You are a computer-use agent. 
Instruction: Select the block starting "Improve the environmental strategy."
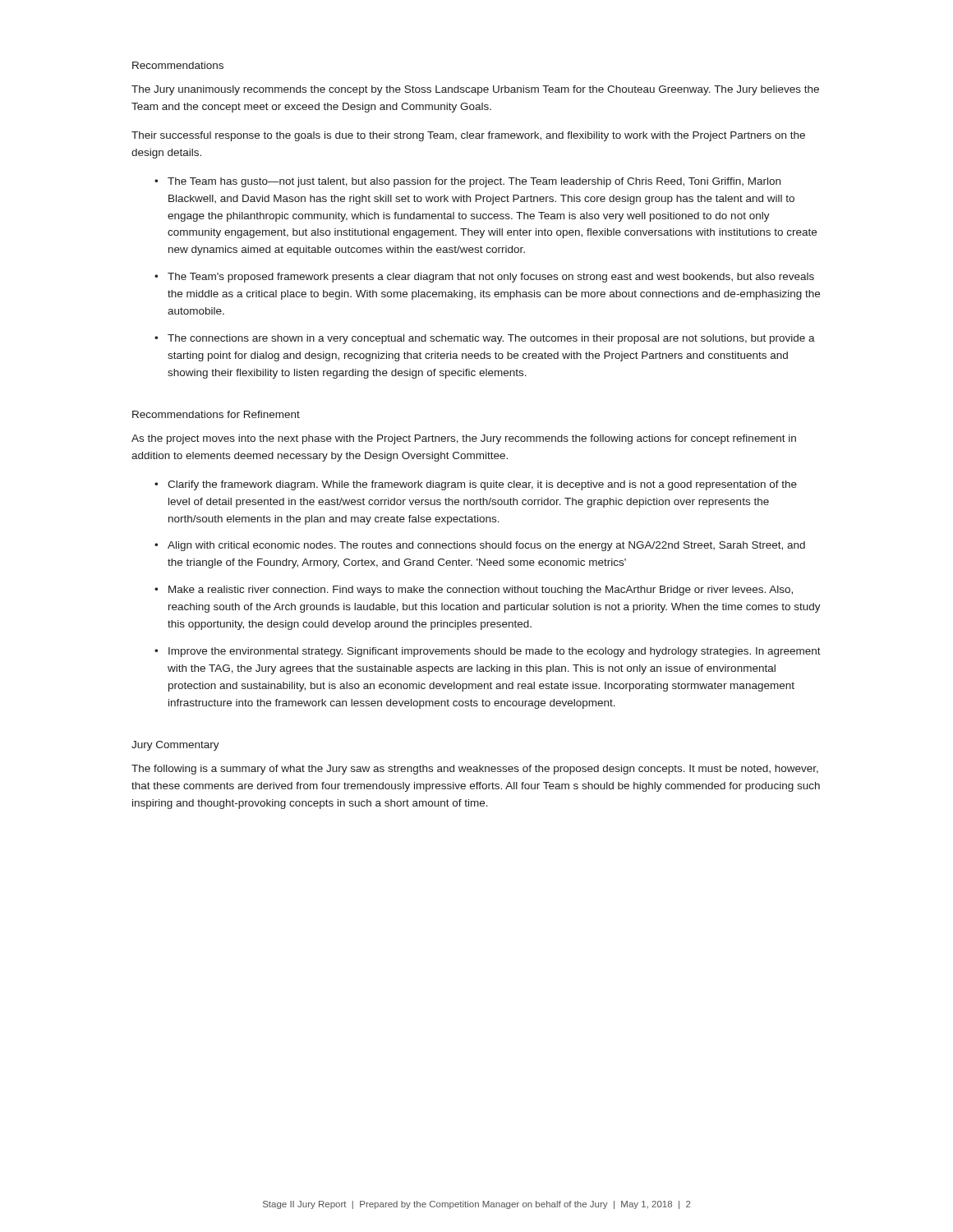(x=494, y=677)
